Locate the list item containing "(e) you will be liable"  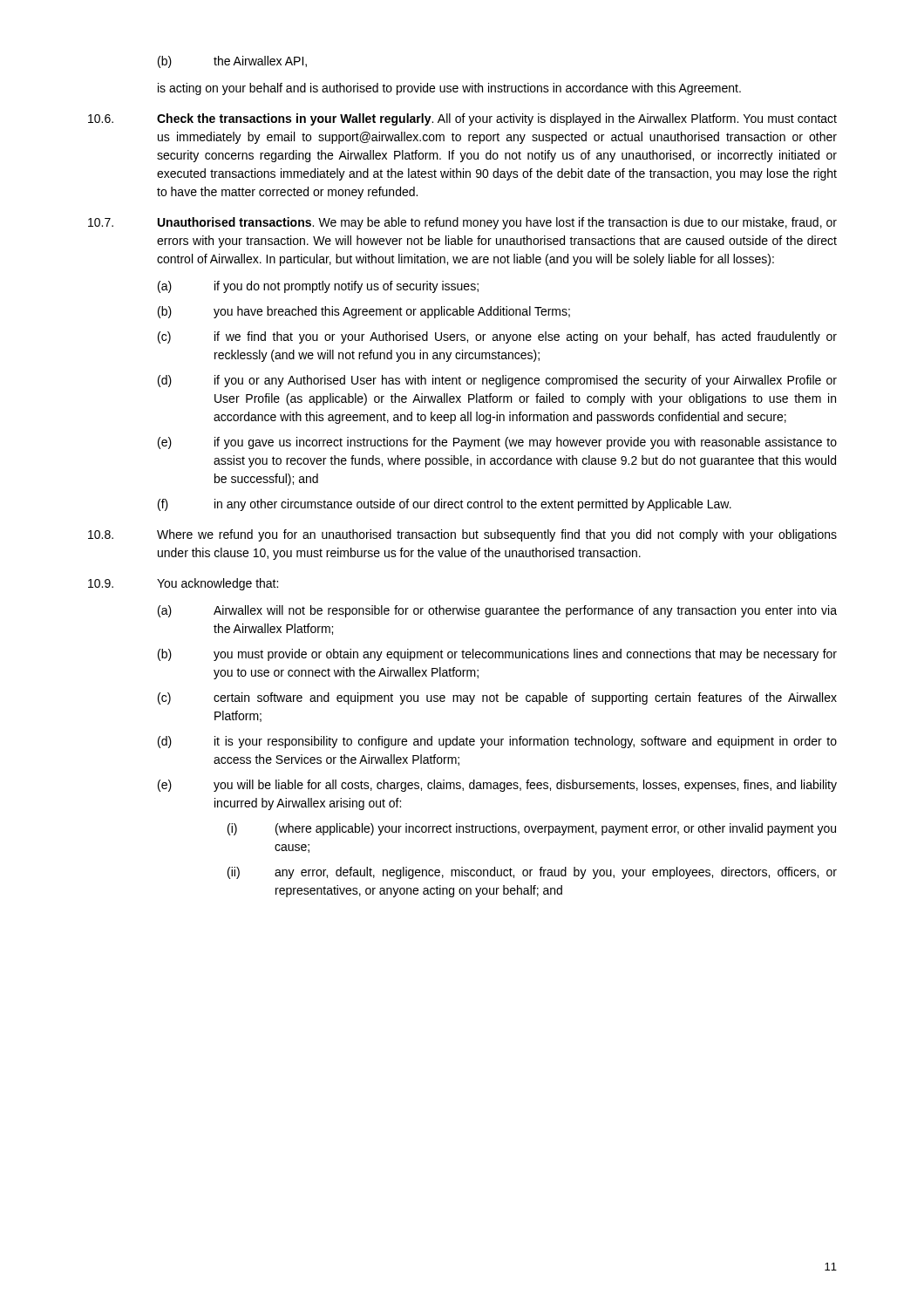pyautogui.click(x=497, y=794)
